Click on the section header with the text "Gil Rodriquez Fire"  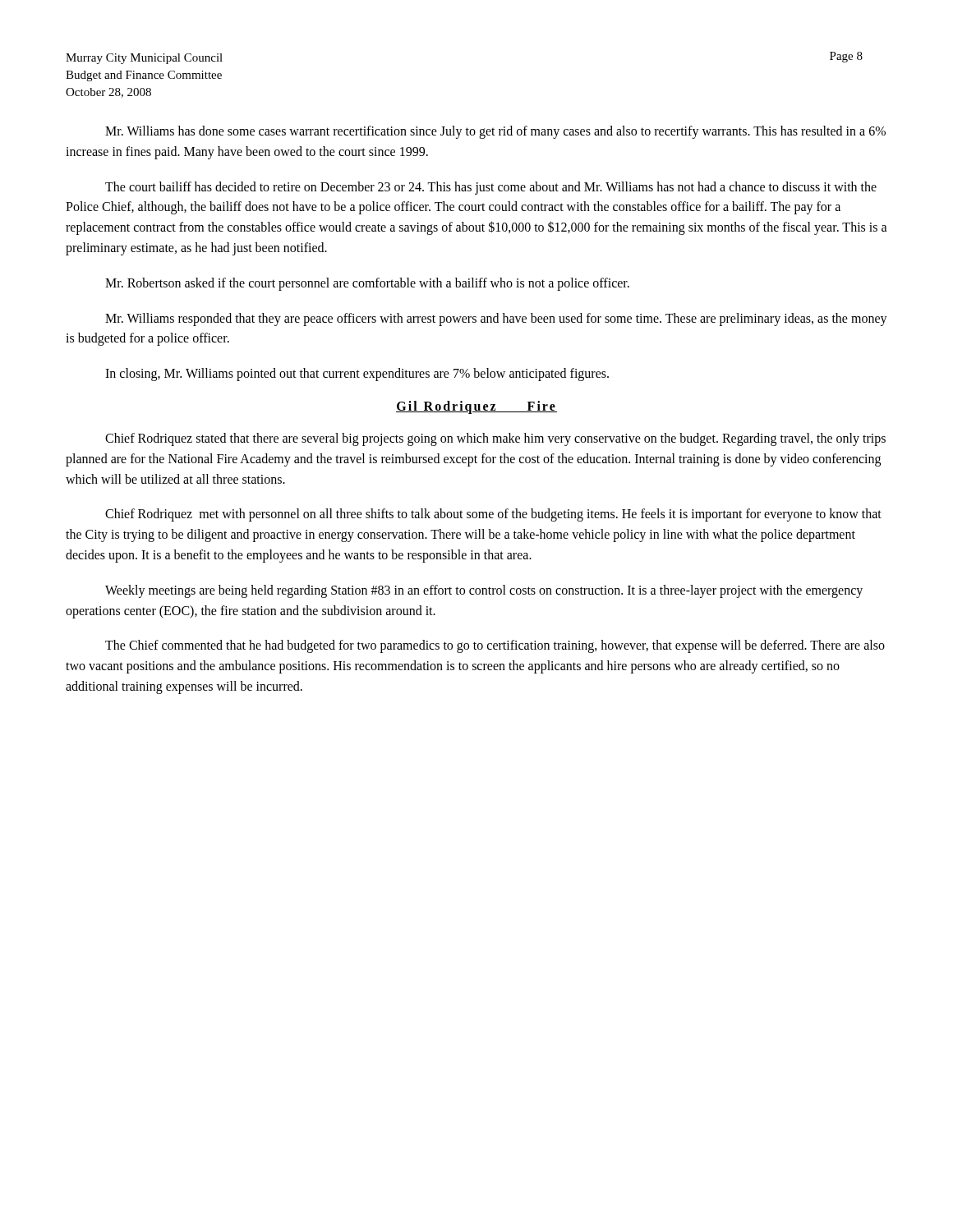tap(476, 406)
